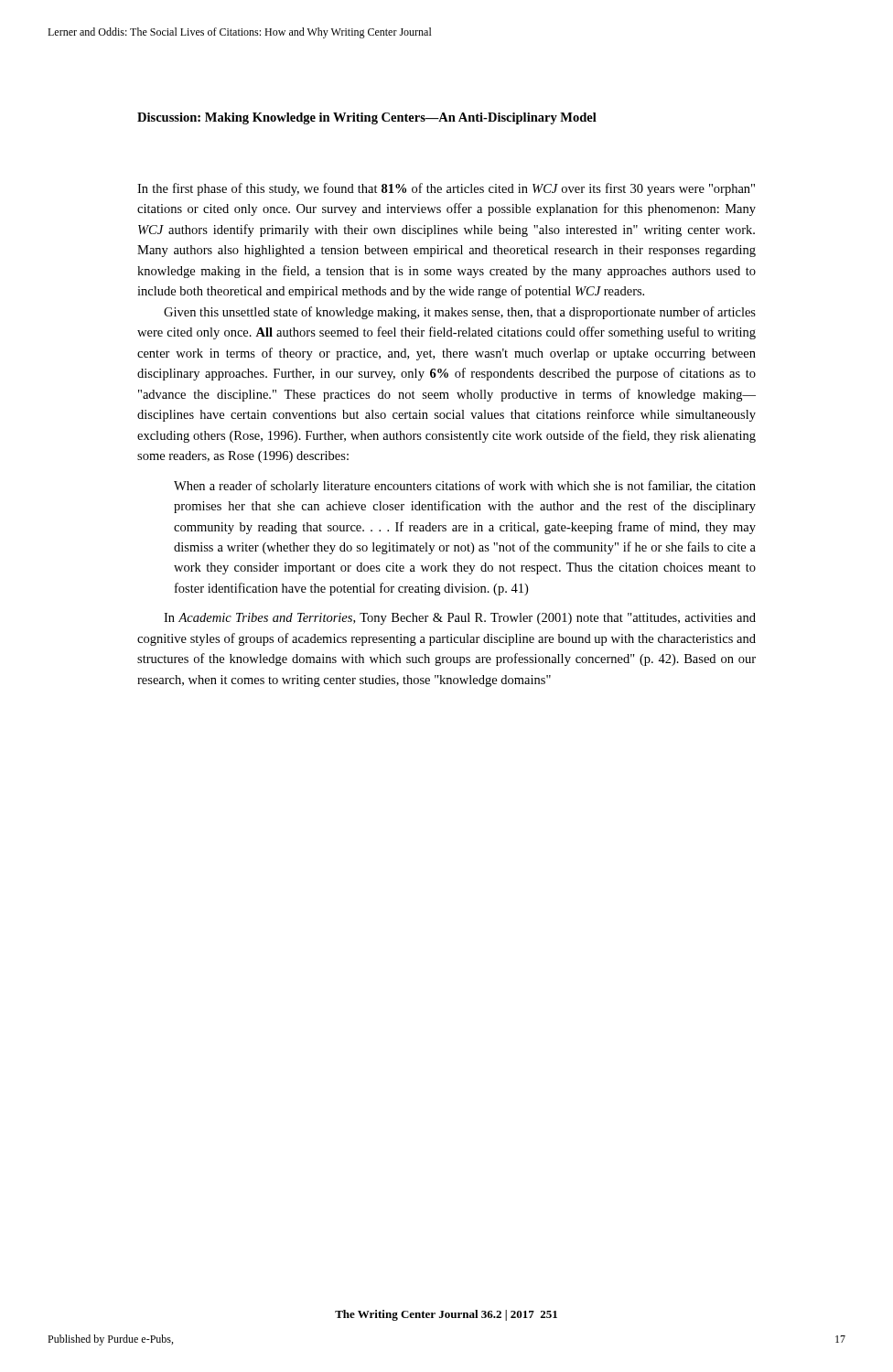Locate the section header
This screenshot has height=1372, width=893.
point(367,117)
